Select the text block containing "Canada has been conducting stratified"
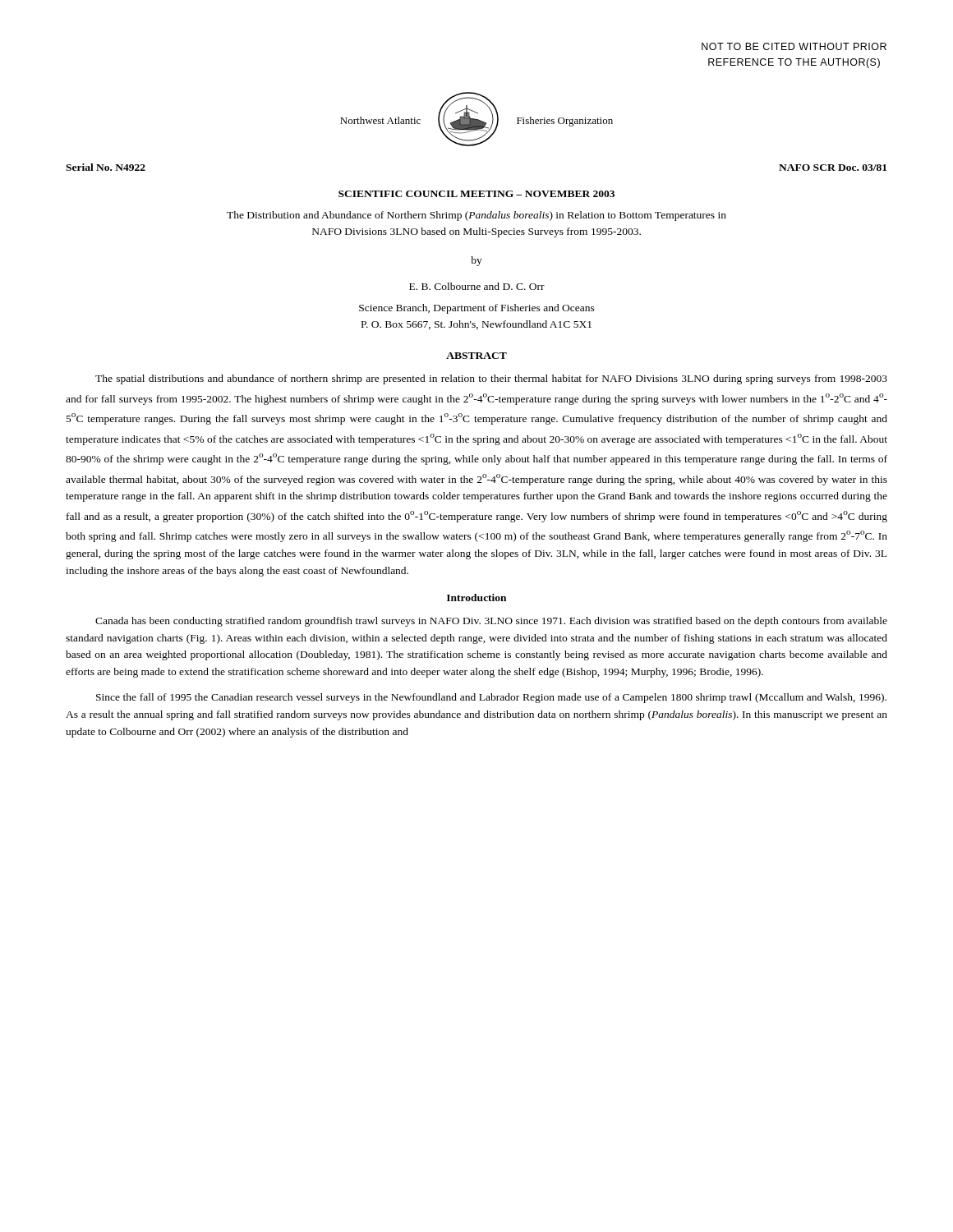The image size is (953, 1232). click(x=476, y=646)
